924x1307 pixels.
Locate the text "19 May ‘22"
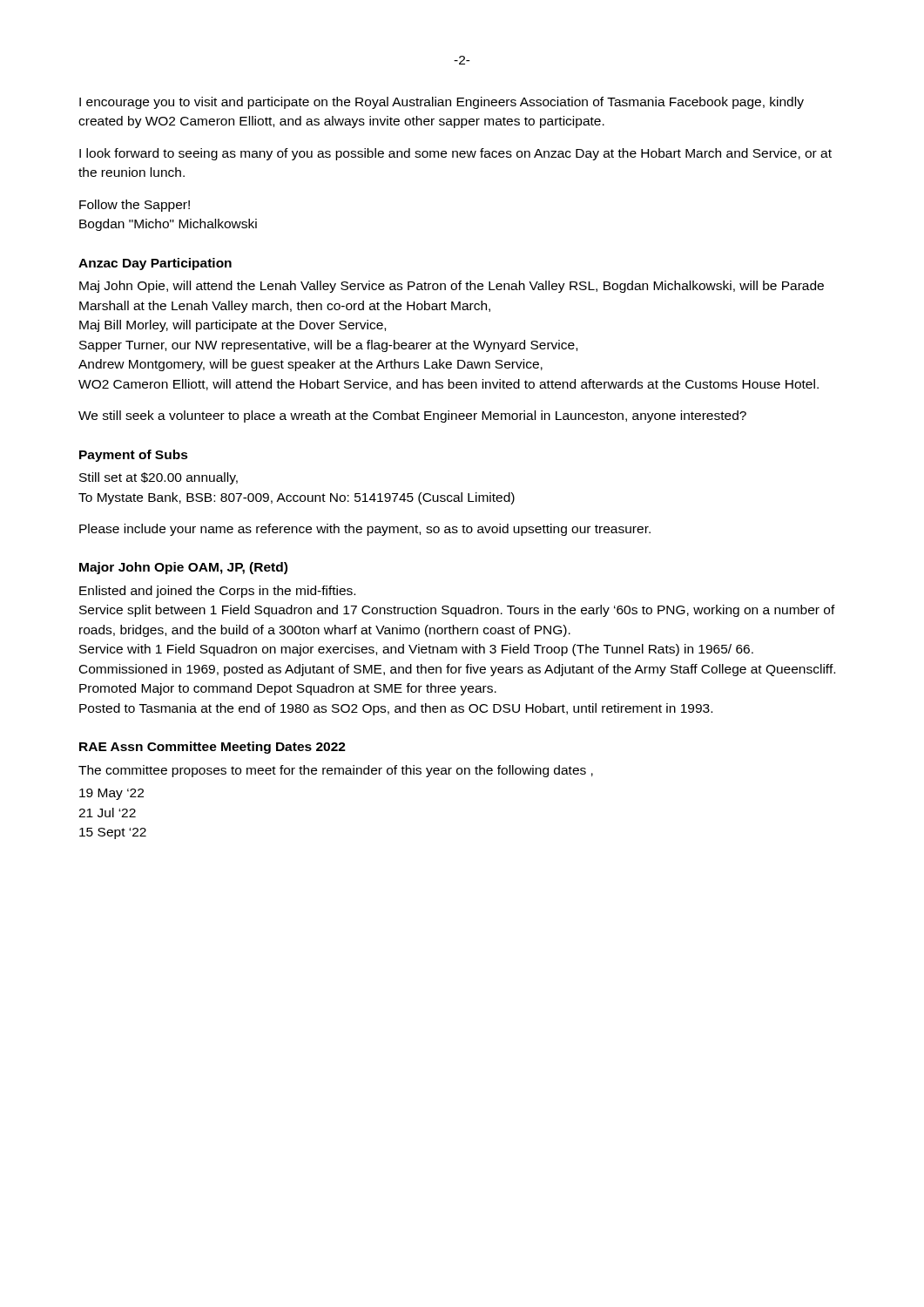[111, 793]
